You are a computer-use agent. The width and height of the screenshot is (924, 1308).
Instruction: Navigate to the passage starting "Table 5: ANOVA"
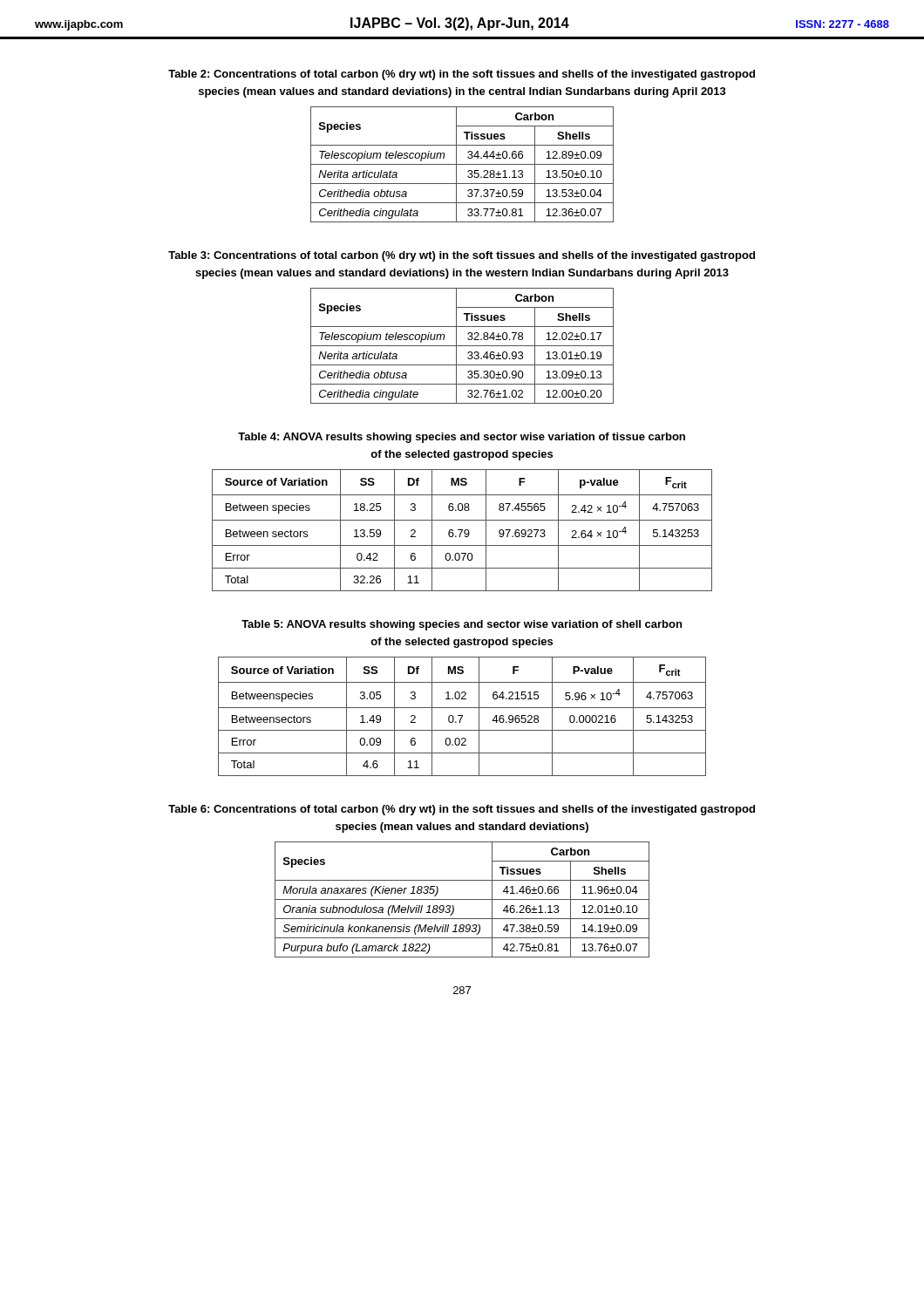click(x=462, y=633)
